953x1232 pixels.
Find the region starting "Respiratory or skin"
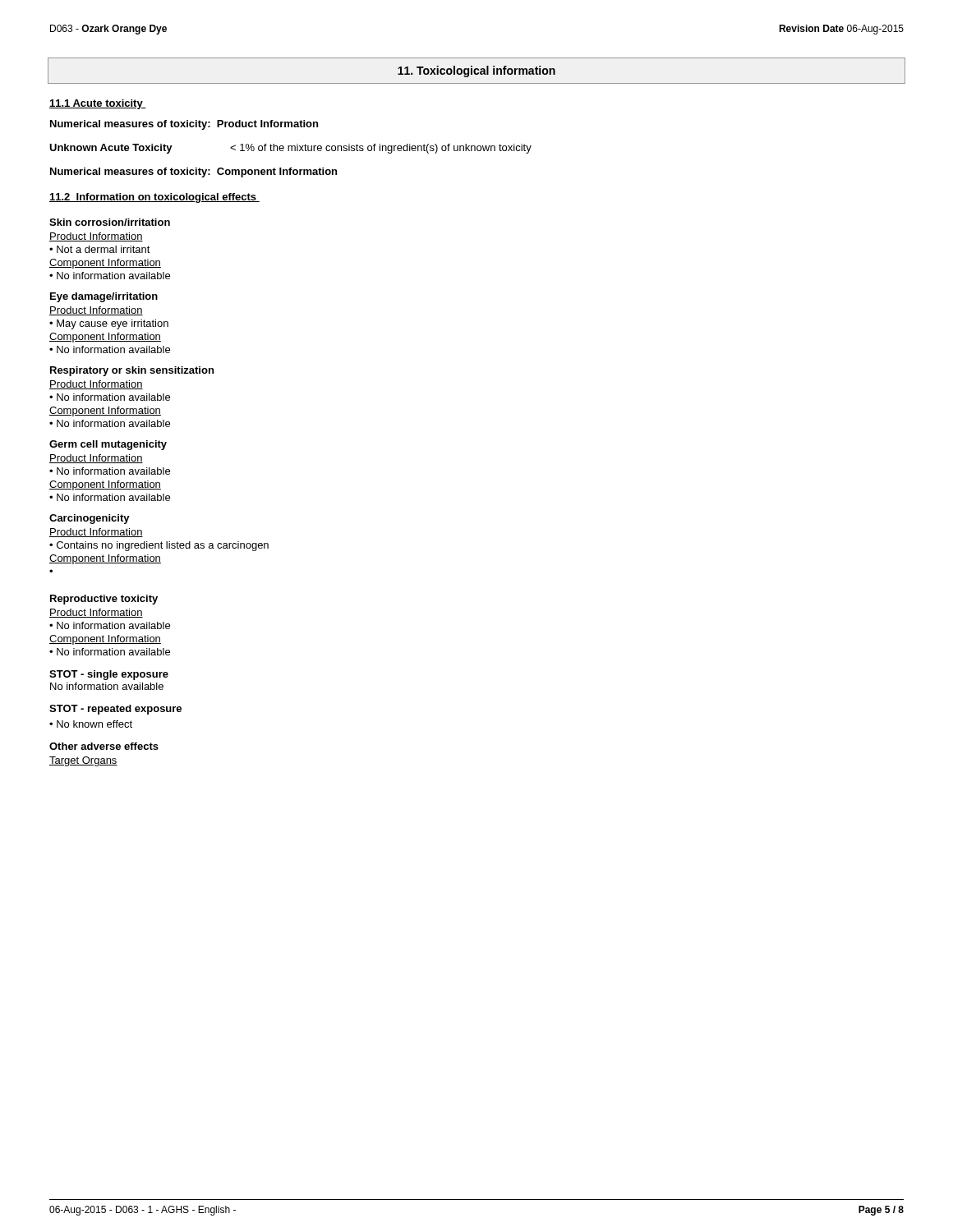[132, 370]
